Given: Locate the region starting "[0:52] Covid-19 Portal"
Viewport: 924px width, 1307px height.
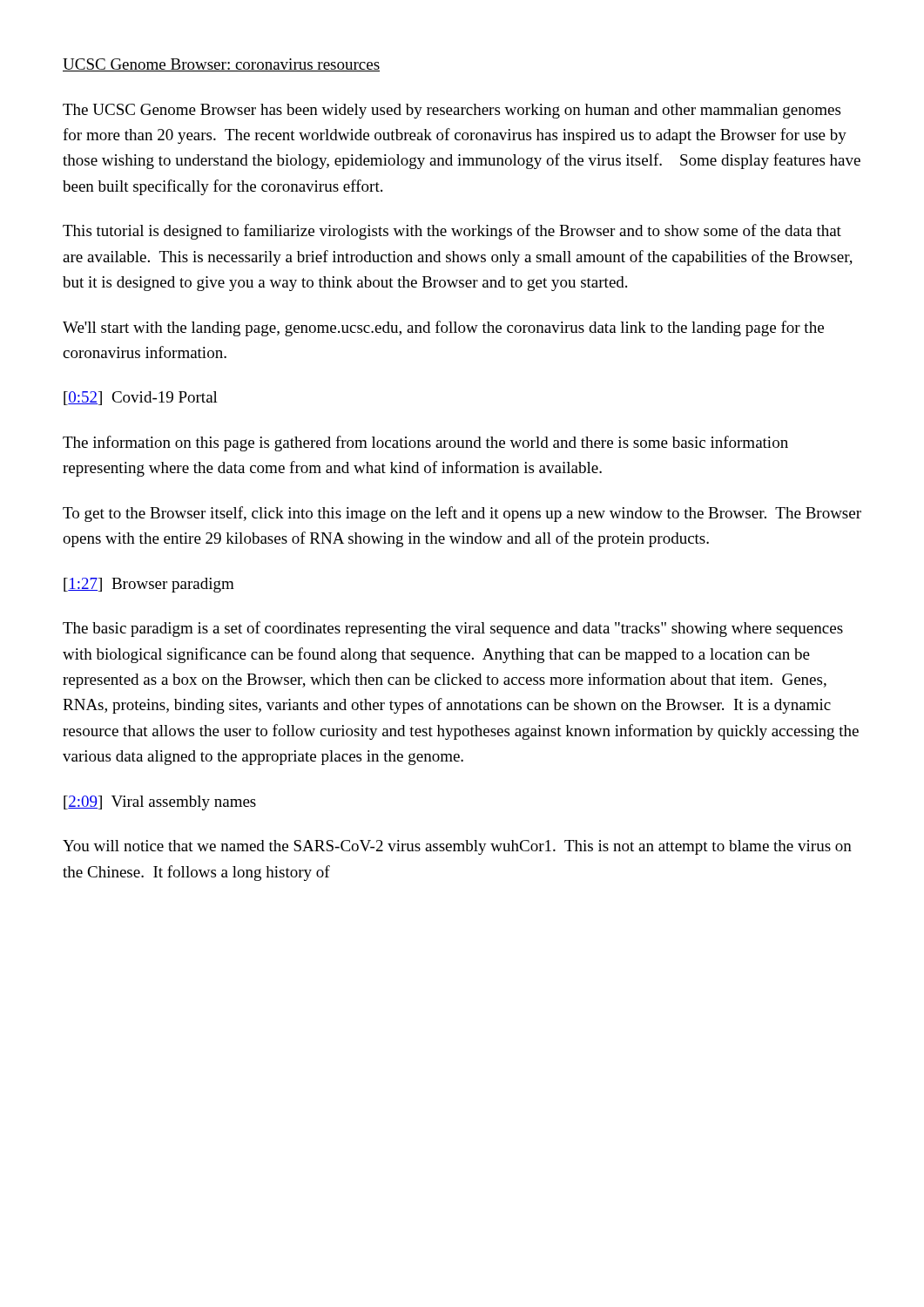Looking at the screenshot, I should (x=140, y=397).
